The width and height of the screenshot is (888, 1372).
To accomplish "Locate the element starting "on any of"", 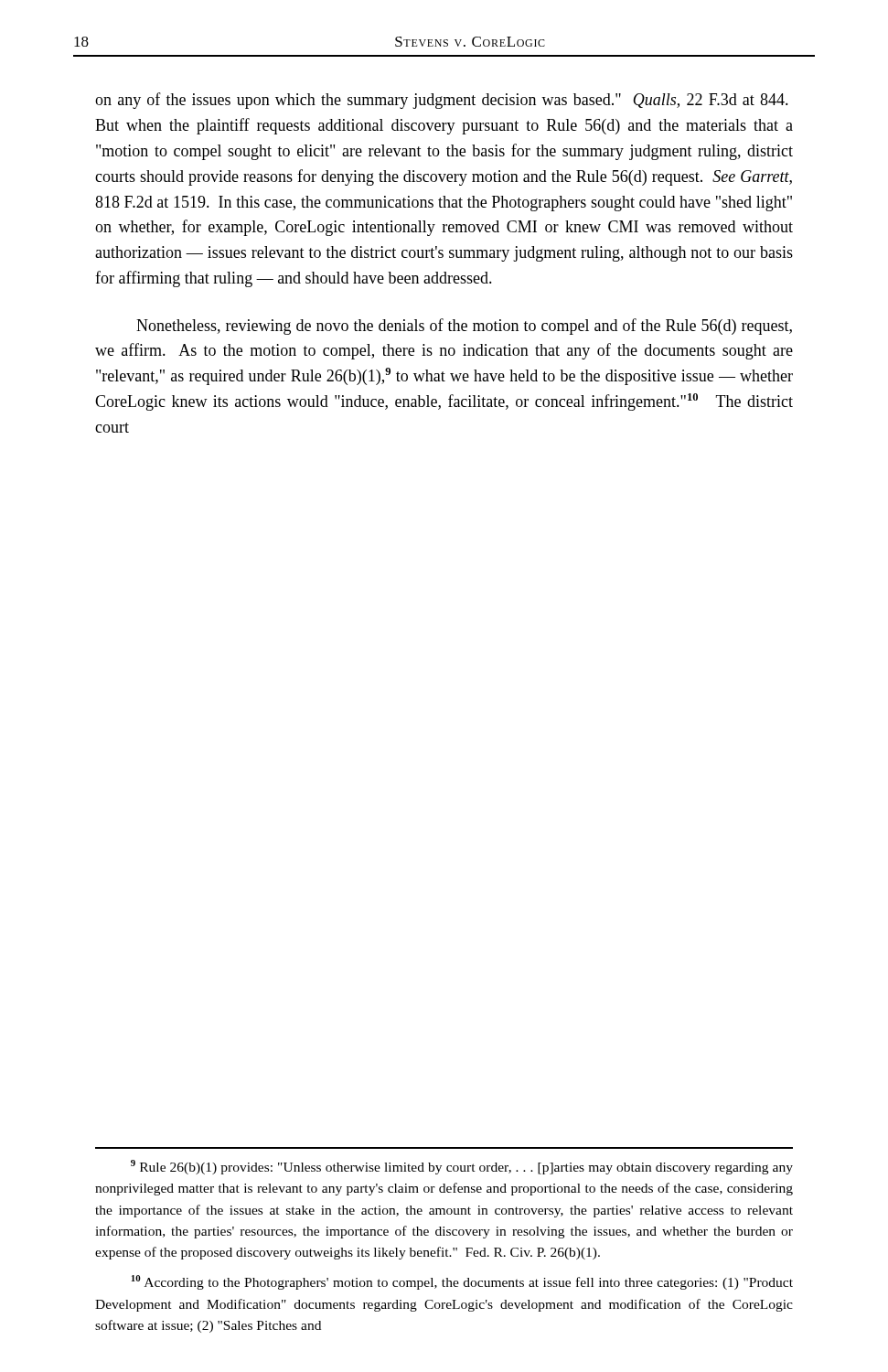I will (x=444, y=189).
